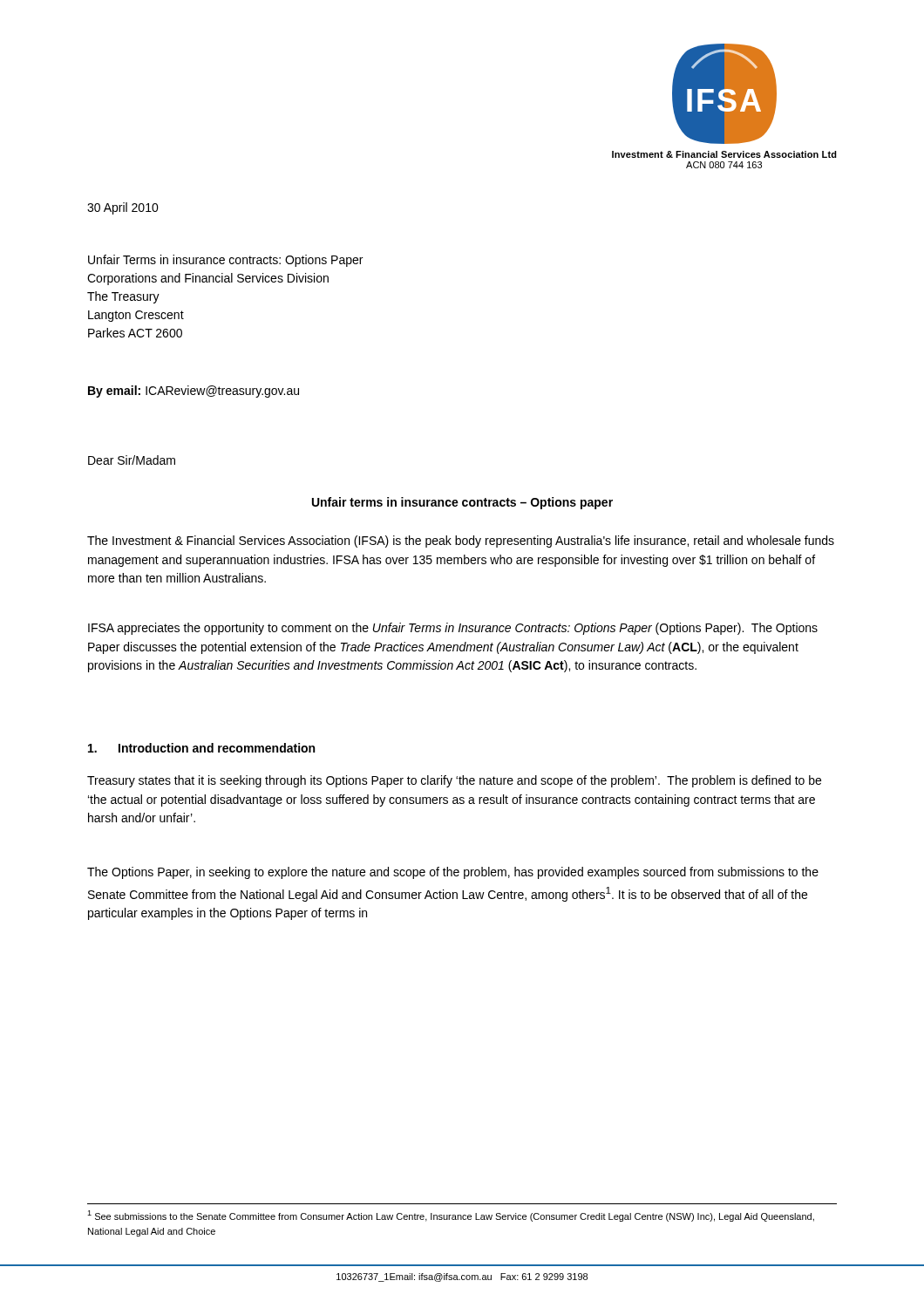
Task: Find the text starting "IFSA appreciates the opportunity to comment"
Action: [x=452, y=647]
